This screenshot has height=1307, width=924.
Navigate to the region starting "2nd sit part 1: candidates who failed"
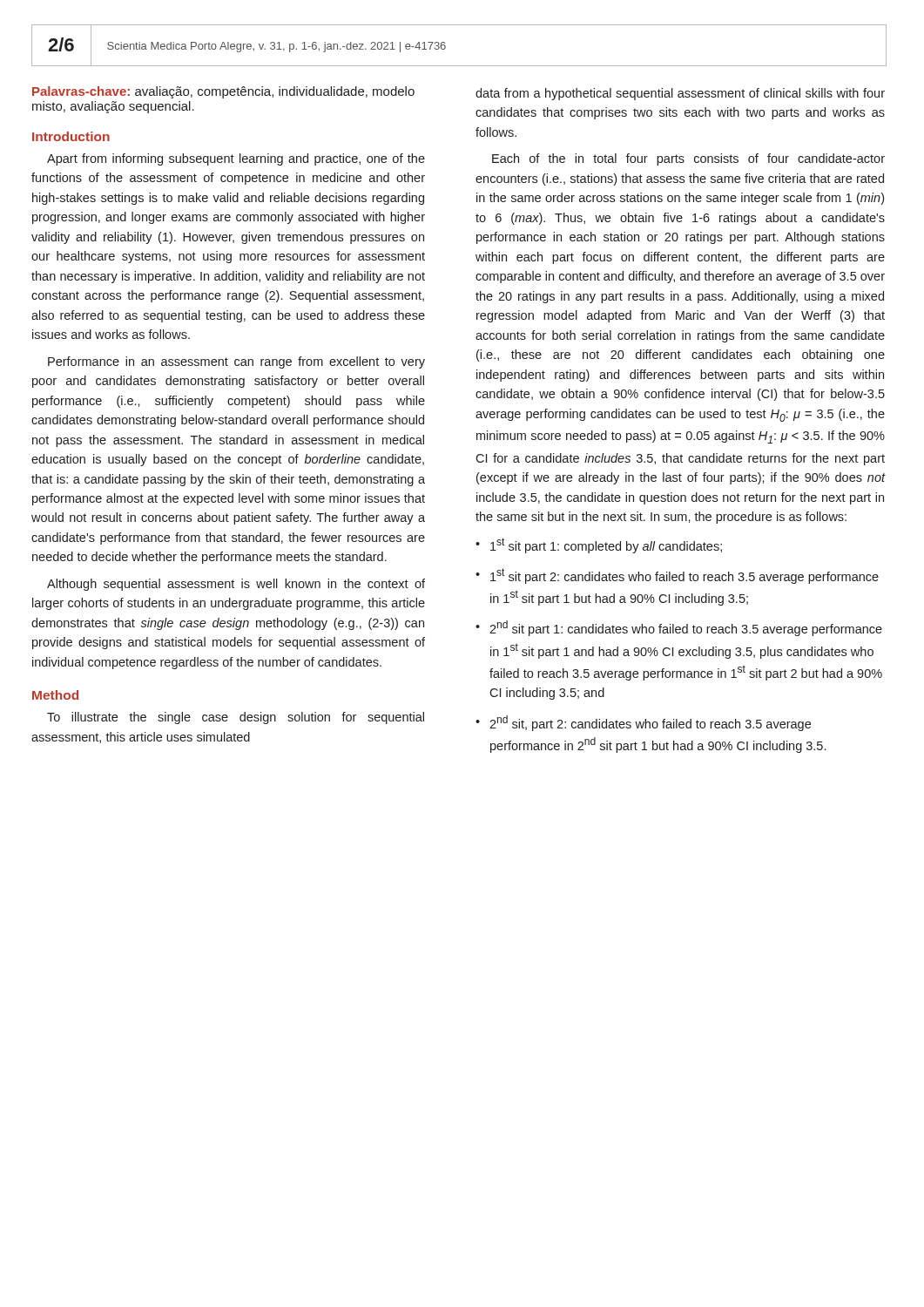[686, 660]
